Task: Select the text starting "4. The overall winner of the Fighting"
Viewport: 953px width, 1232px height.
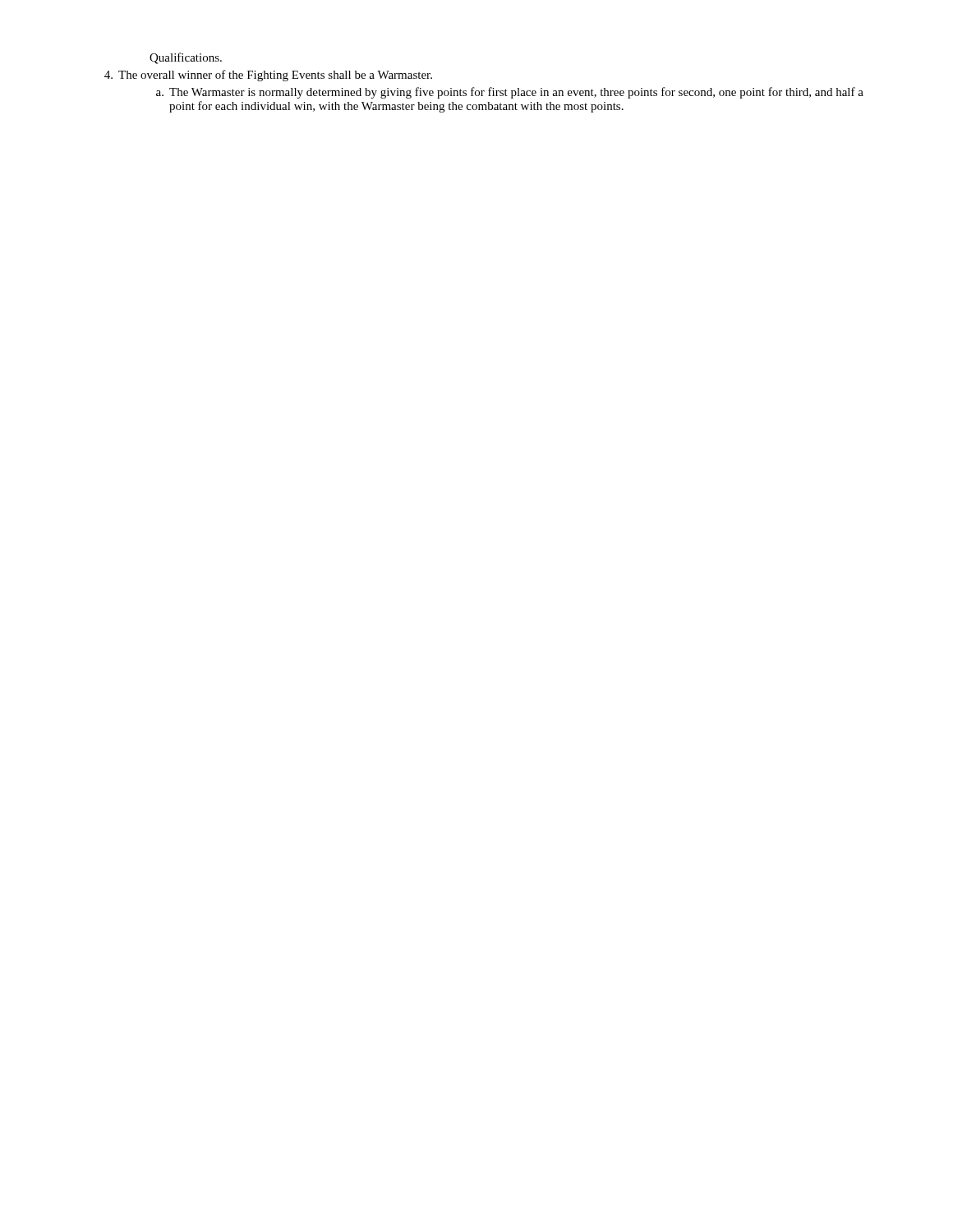Action: click(x=485, y=91)
